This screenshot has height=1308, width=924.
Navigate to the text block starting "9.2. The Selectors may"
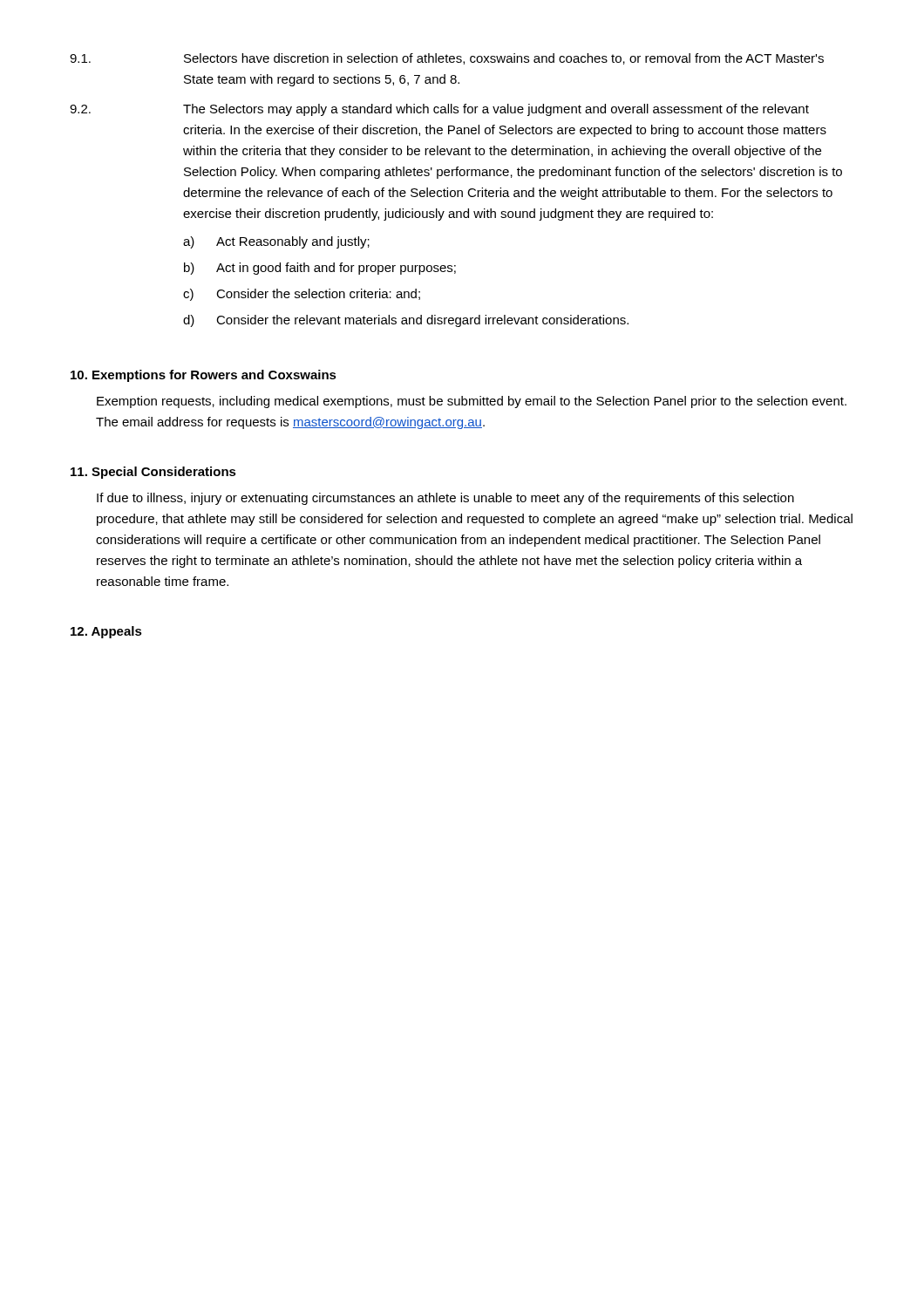[x=462, y=217]
